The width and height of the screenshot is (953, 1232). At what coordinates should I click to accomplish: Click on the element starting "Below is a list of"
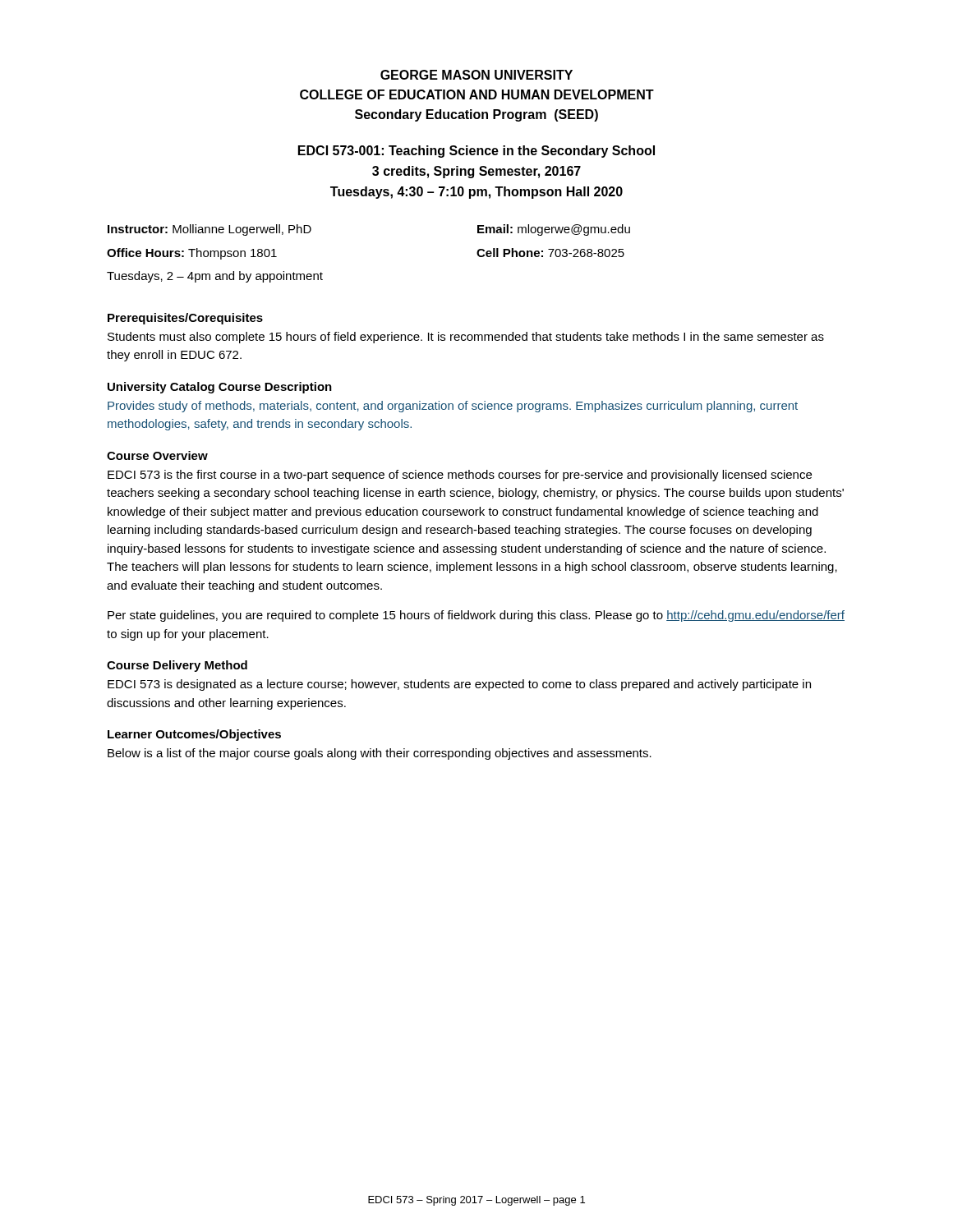click(379, 753)
